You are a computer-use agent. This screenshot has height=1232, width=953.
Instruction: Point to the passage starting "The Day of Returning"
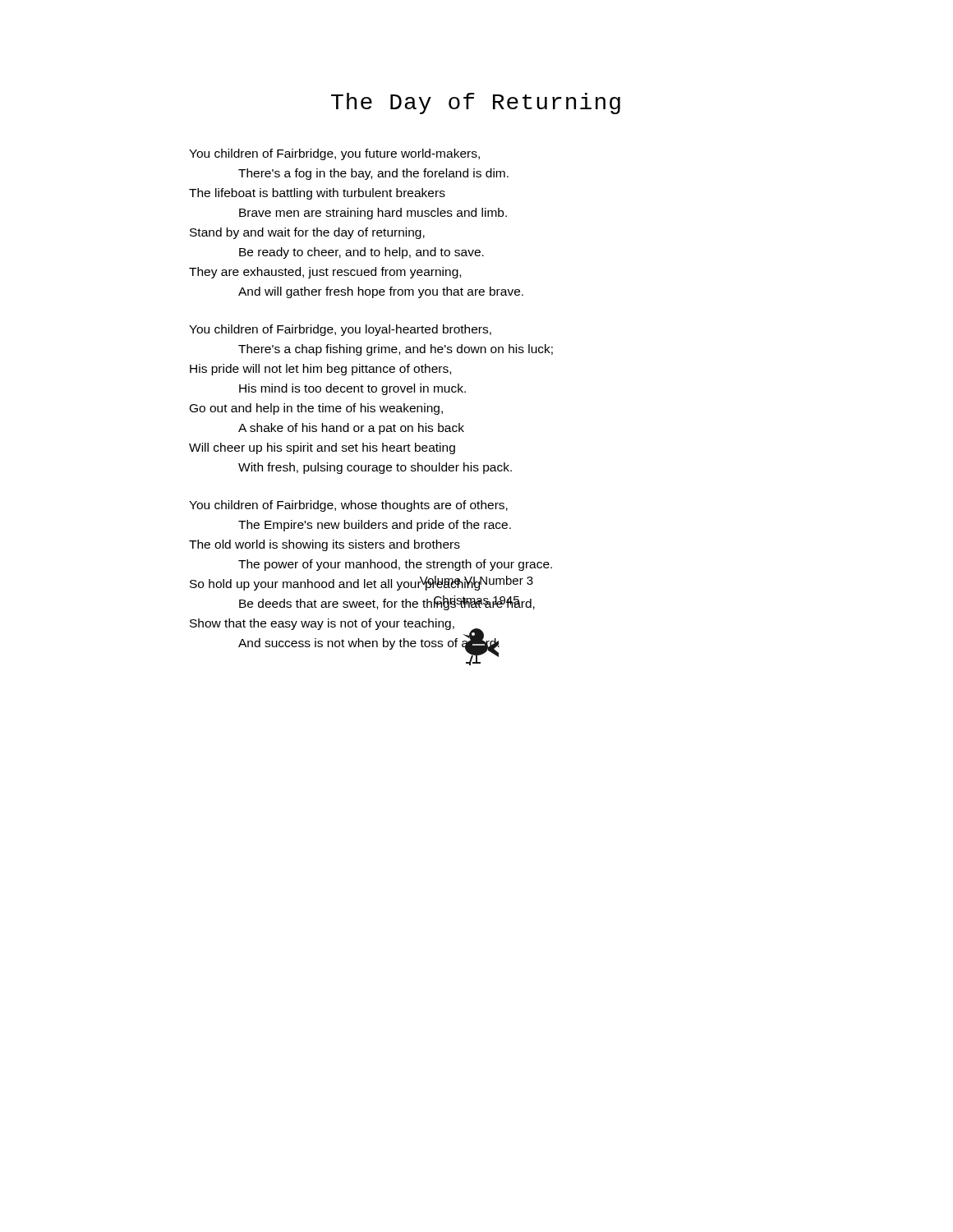coord(476,103)
